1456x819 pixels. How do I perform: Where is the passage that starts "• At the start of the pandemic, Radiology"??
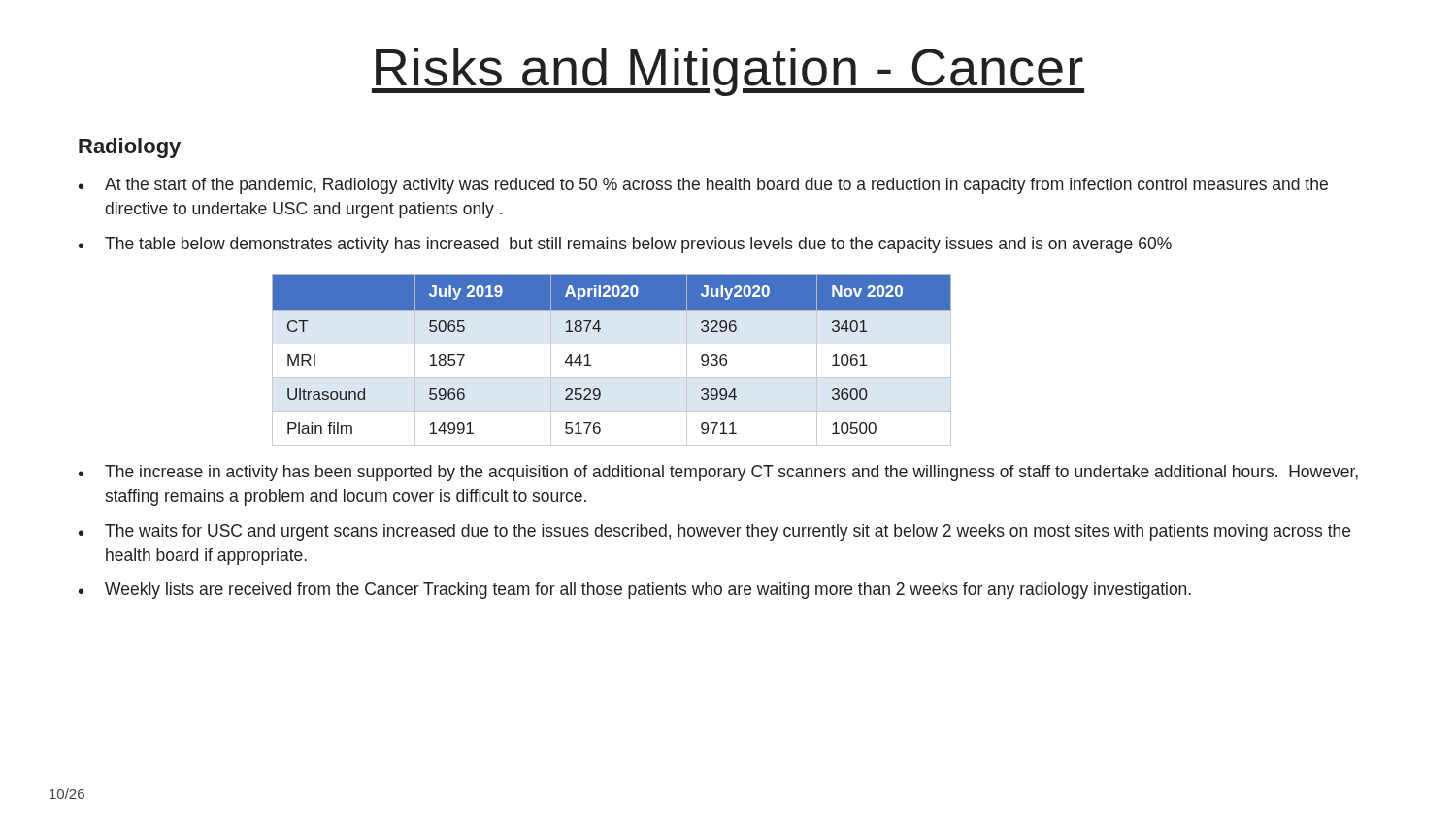click(728, 197)
